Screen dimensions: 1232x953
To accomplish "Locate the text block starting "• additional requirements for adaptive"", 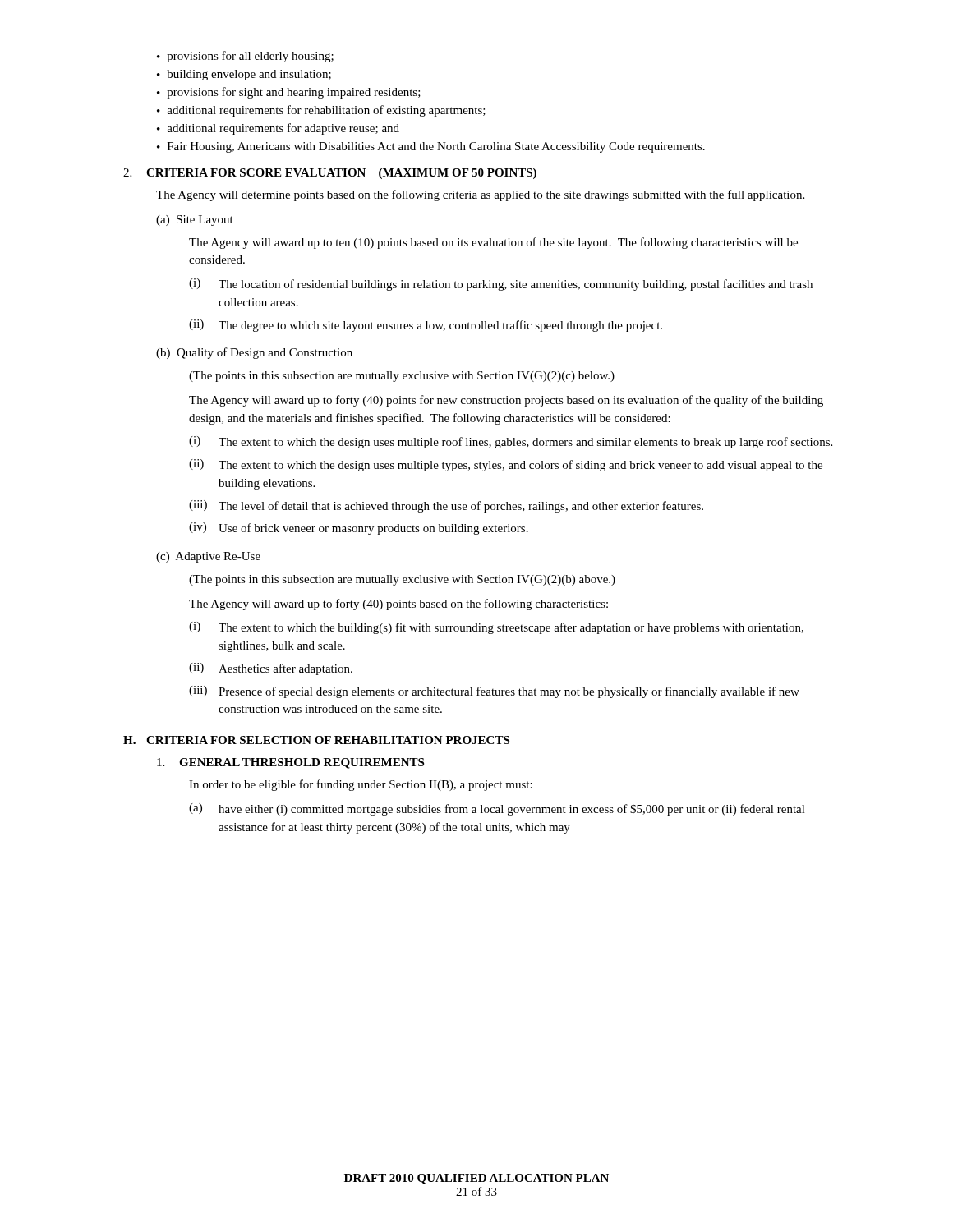I will [x=278, y=129].
